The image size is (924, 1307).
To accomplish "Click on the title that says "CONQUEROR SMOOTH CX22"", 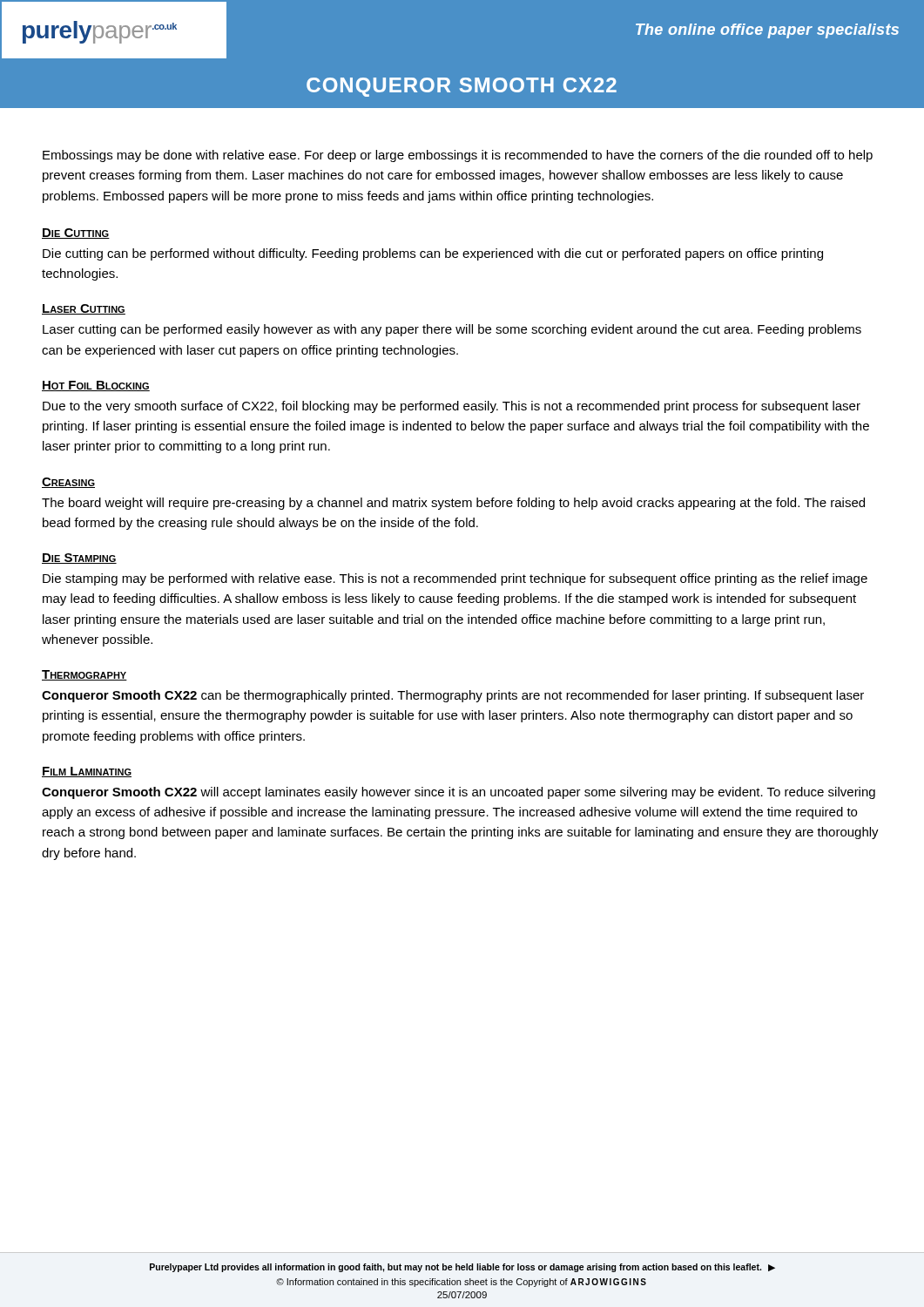I will pos(462,85).
